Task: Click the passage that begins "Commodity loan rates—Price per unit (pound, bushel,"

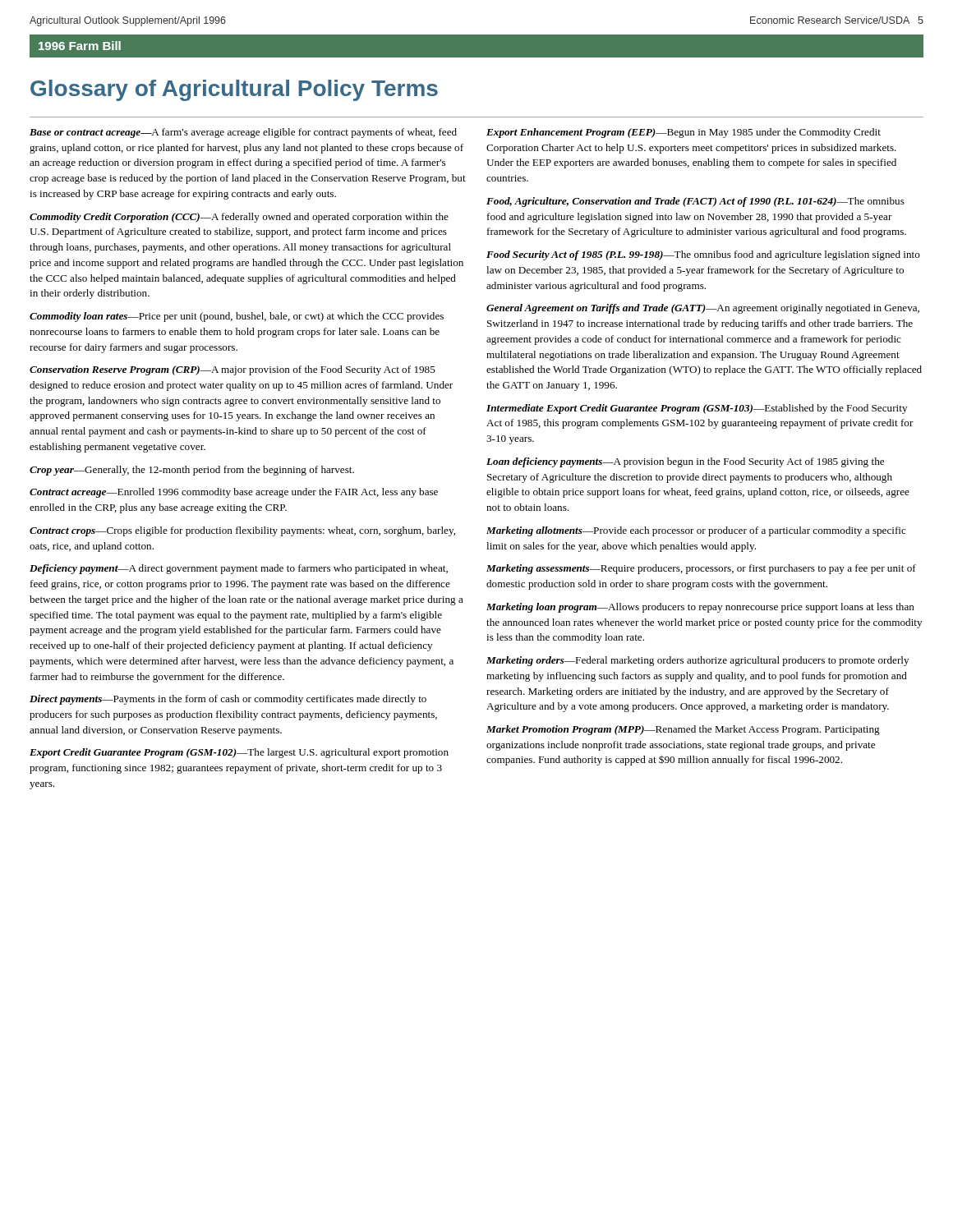Action: [x=248, y=332]
